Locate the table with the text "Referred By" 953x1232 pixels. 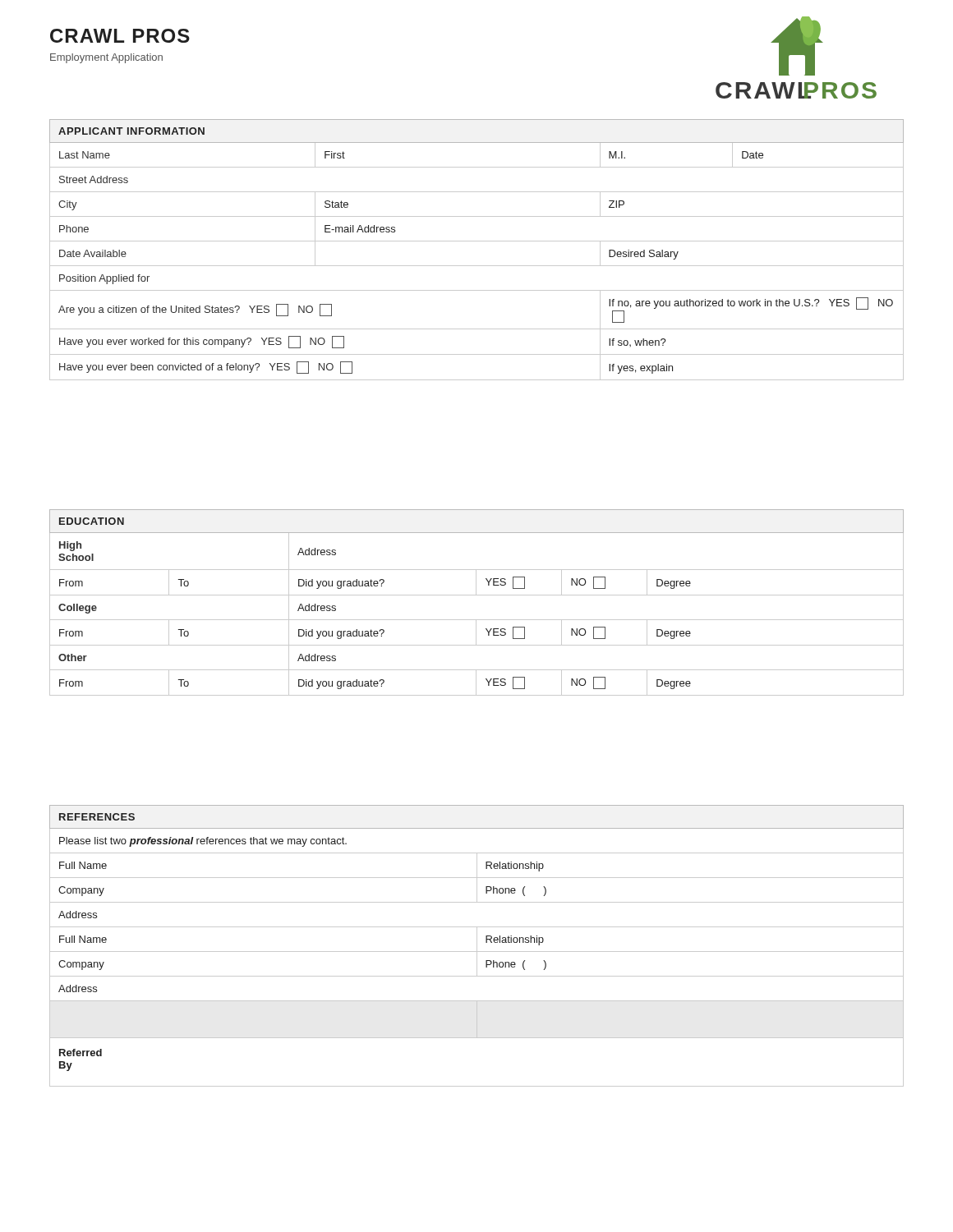click(x=476, y=946)
